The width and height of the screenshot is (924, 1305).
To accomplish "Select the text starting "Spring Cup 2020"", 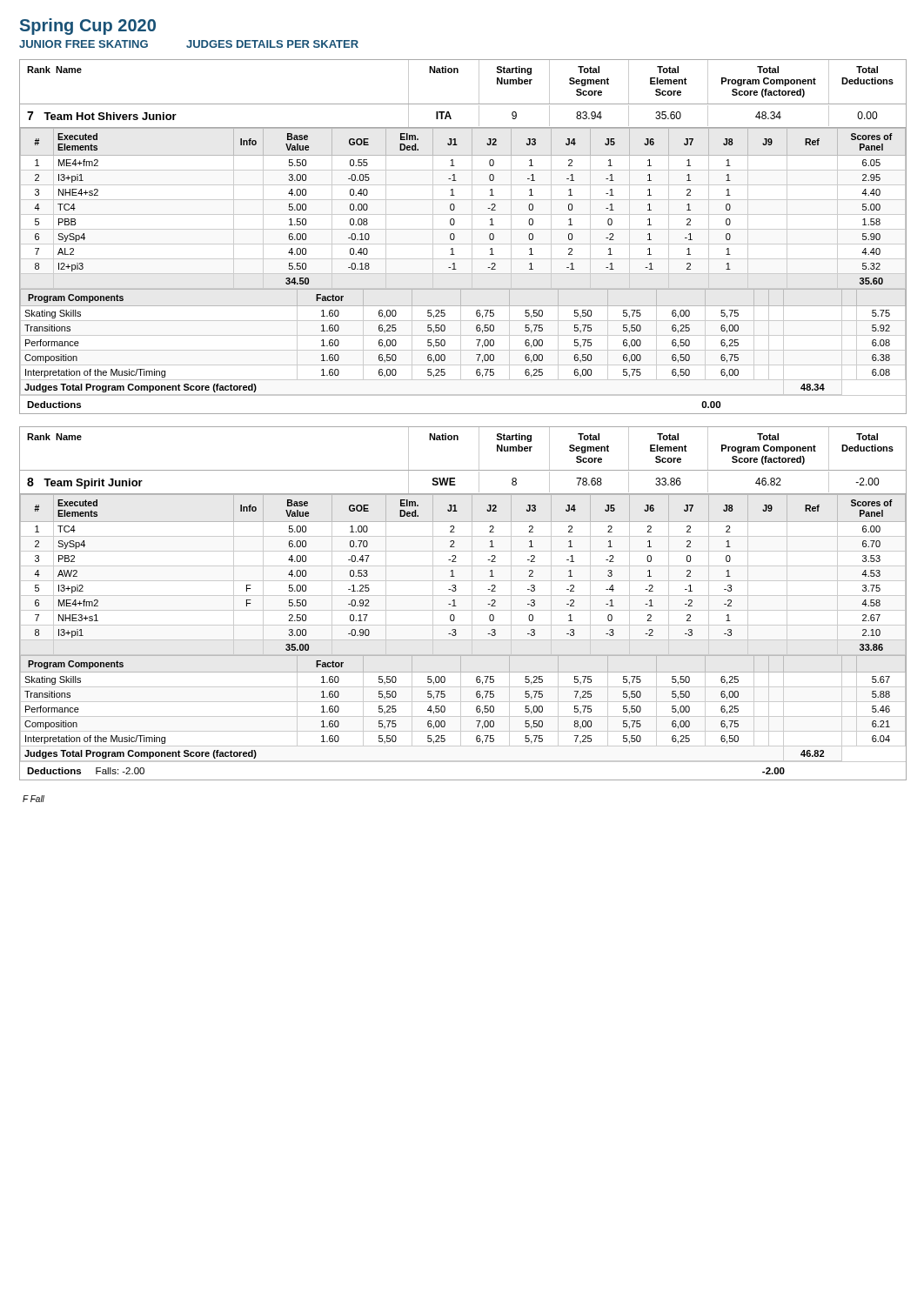I will click(88, 27).
